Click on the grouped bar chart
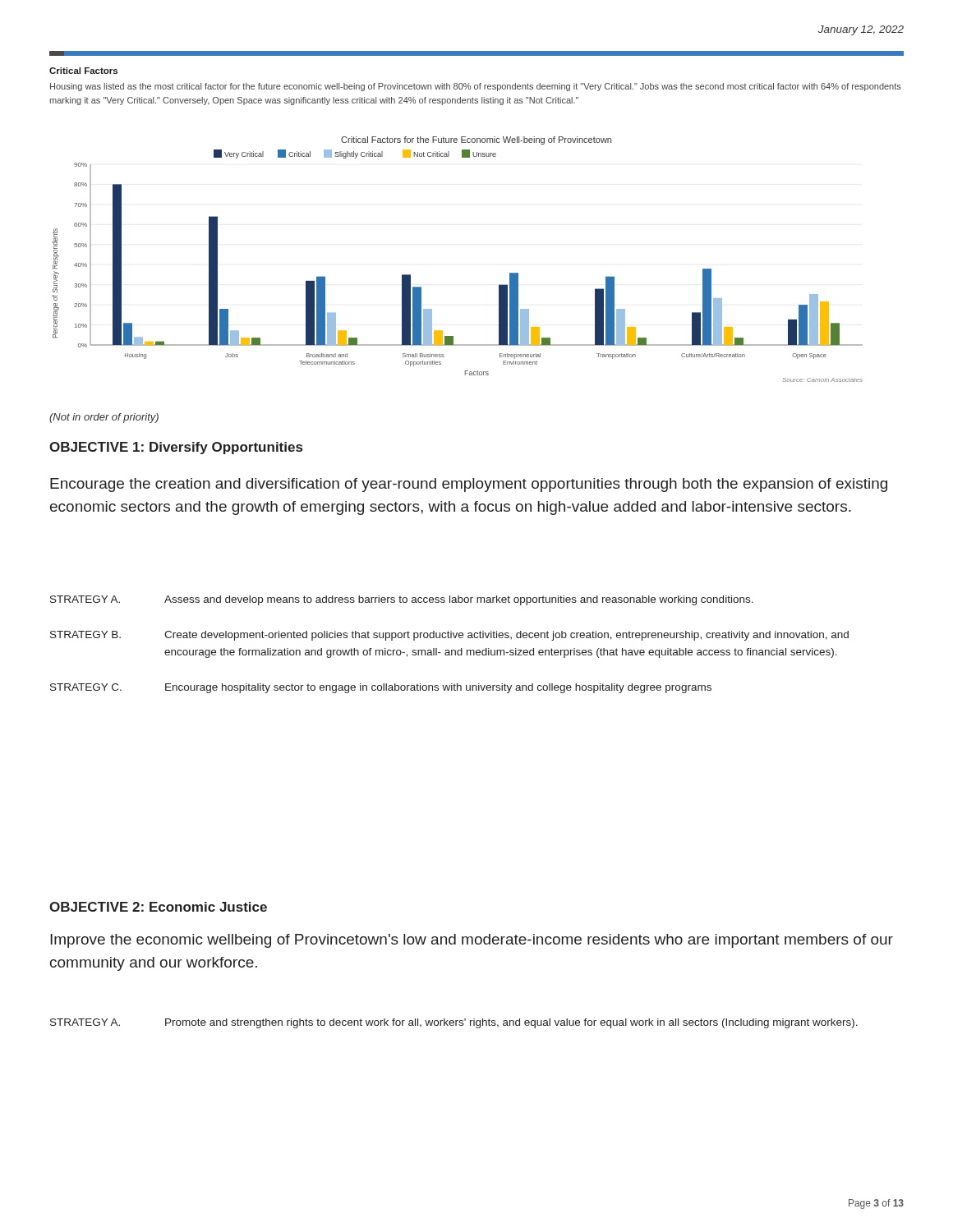The width and height of the screenshot is (953, 1232). coord(476,259)
